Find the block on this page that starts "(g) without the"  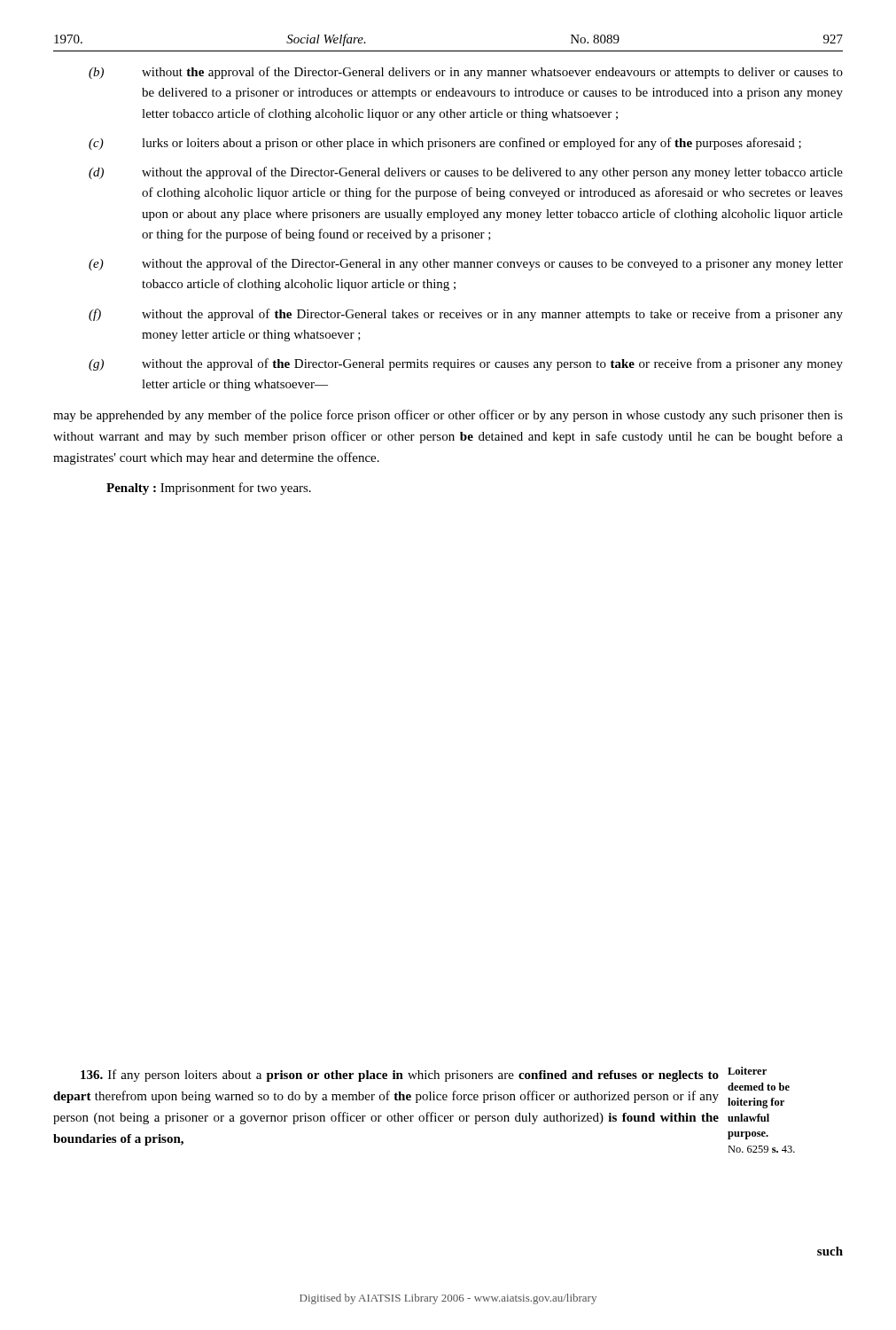pyautogui.click(x=448, y=374)
